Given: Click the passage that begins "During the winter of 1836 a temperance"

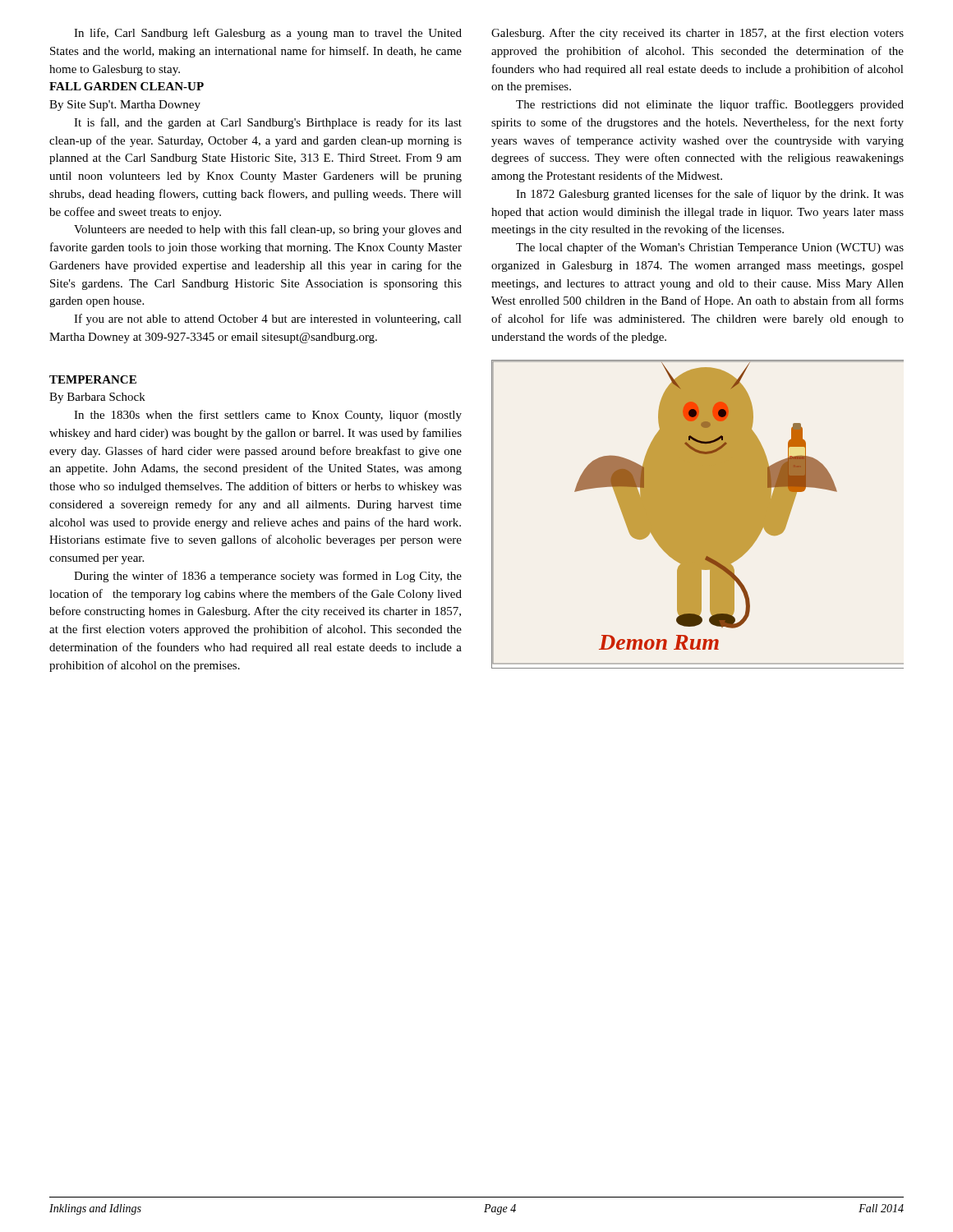Looking at the screenshot, I should pos(255,621).
